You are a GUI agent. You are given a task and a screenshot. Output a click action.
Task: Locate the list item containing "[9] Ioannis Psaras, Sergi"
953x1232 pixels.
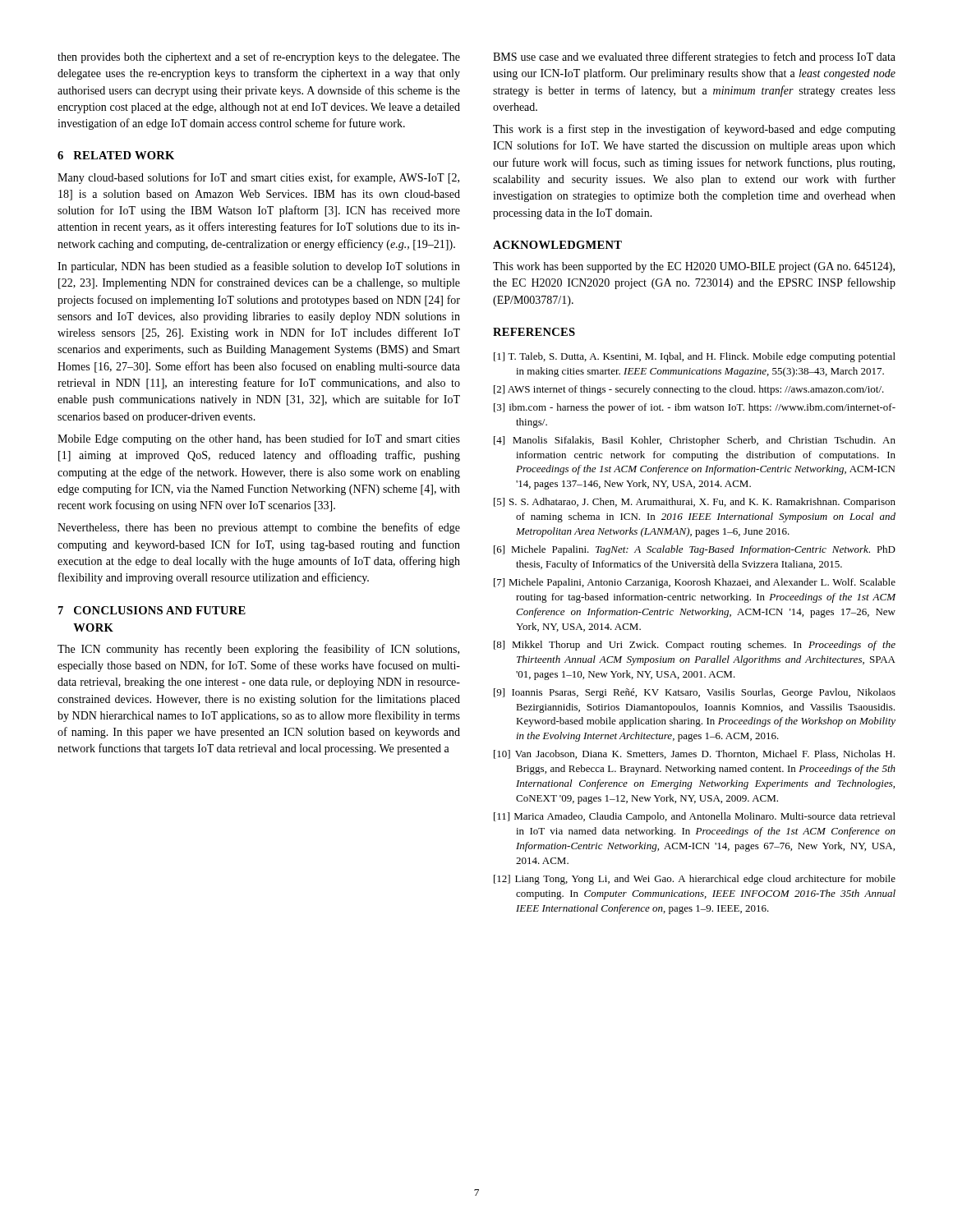[x=694, y=714]
